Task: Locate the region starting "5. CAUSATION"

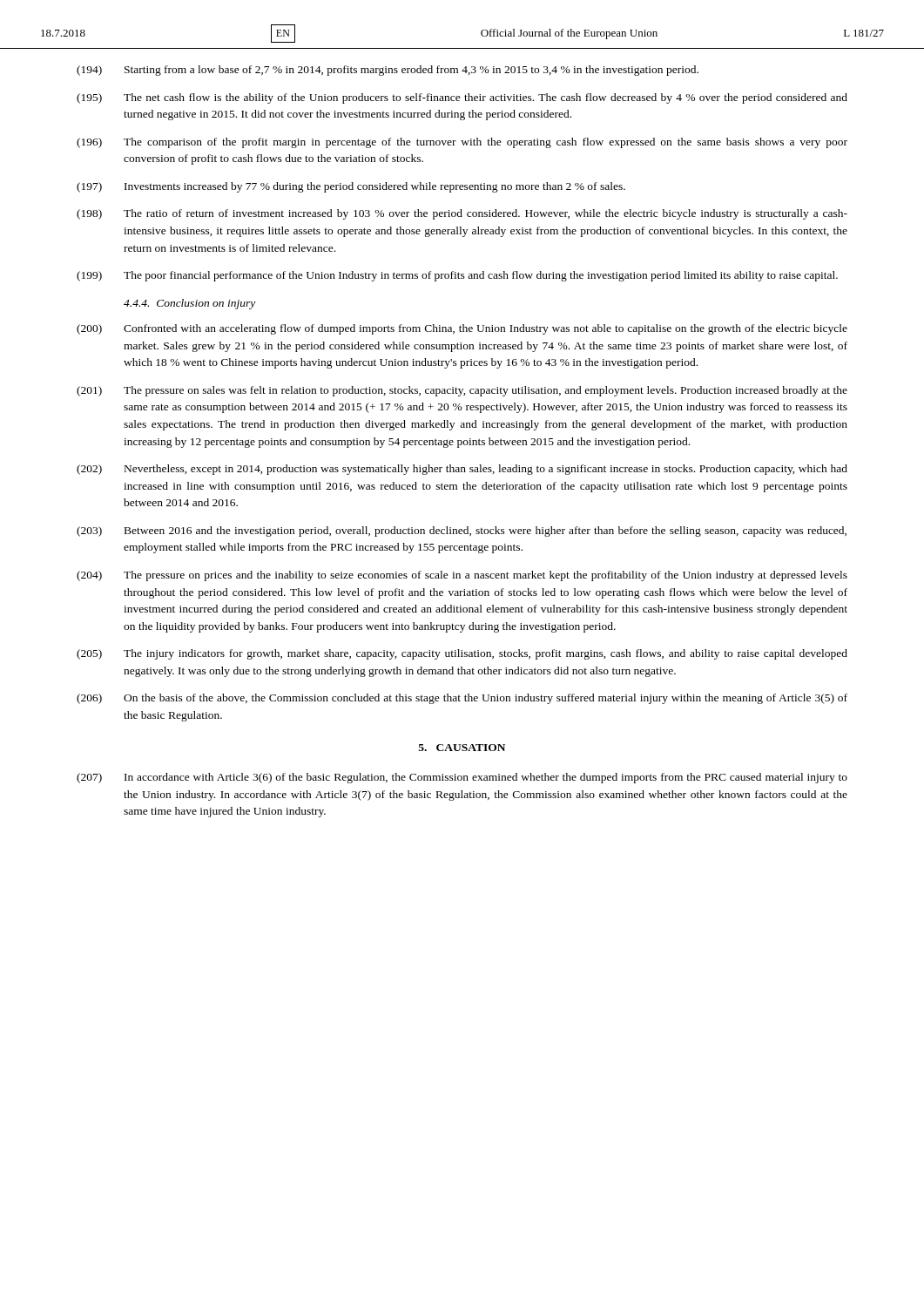Action: click(462, 748)
